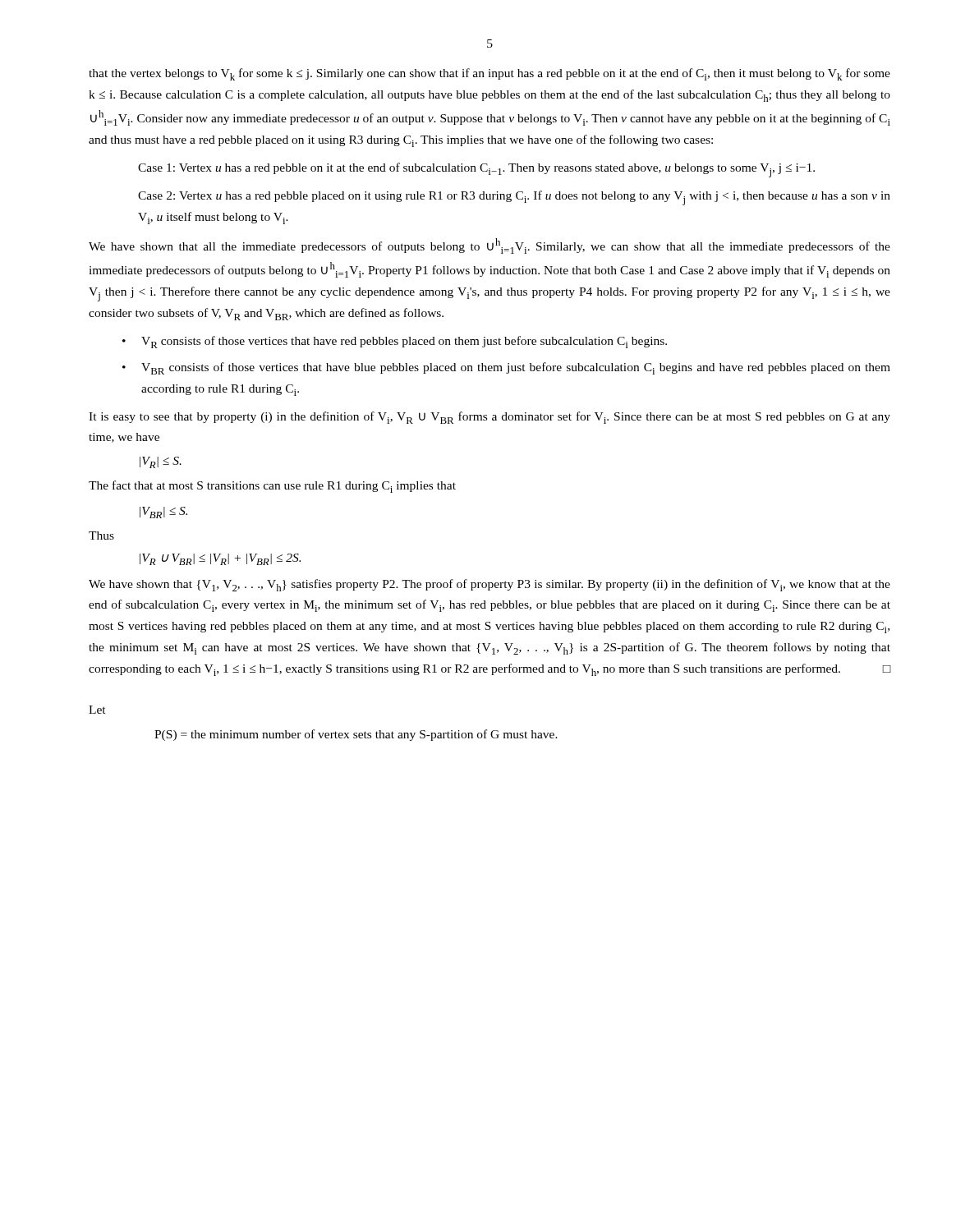The height and width of the screenshot is (1232, 956).
Task: Point to the text block starting "|VR ∪ VBR| ≤ |VR| + |VBR| ≤"
Action: pos(220,559)
